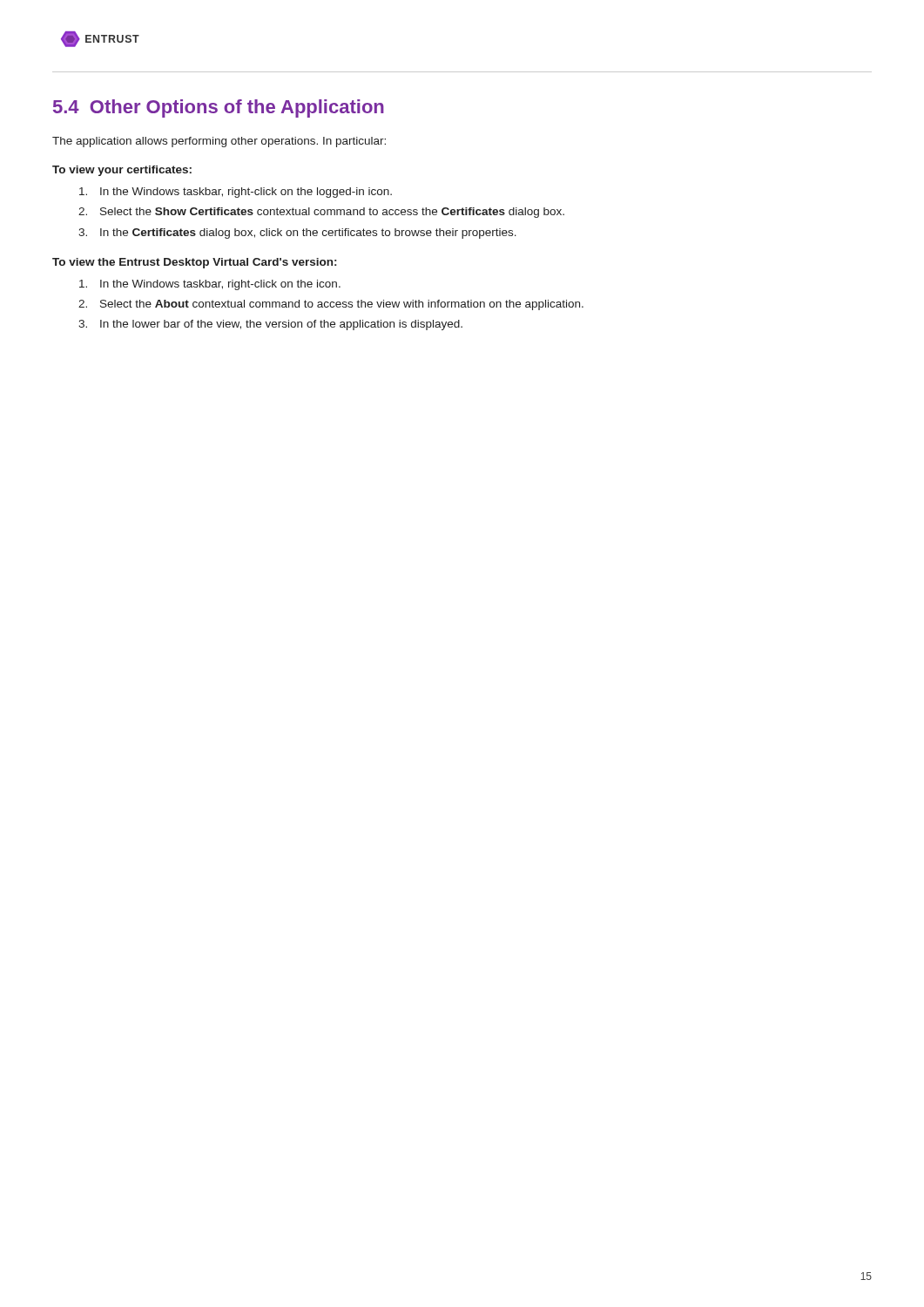The width and height of the screenshot is (924, 1307).
Task: Locate the block of text that opens with "The application allows"
Action: coord(220,141)
